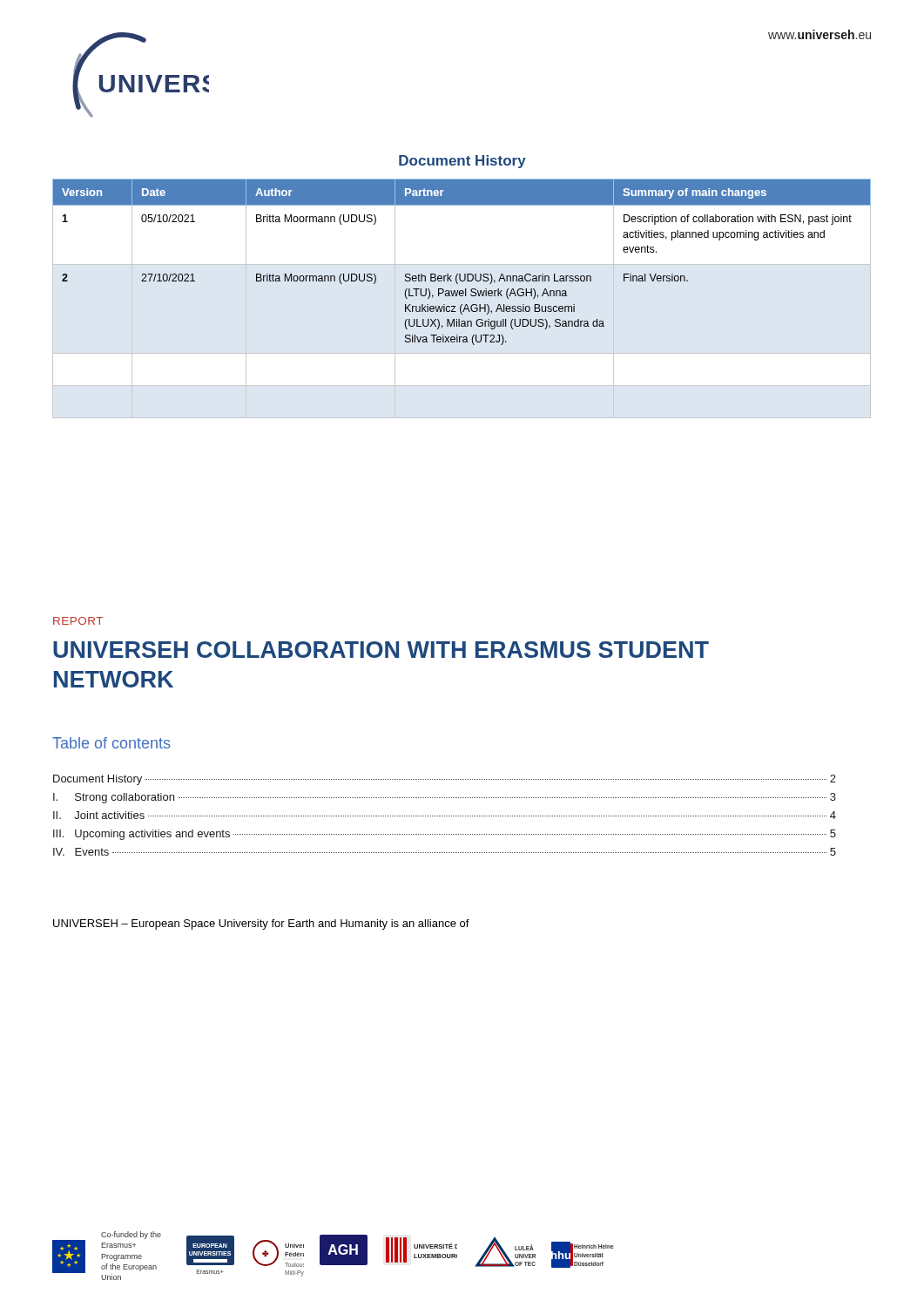Select the text starting "II. Joint activities 4"
The image size is (924, 1307).
(444, 815)
